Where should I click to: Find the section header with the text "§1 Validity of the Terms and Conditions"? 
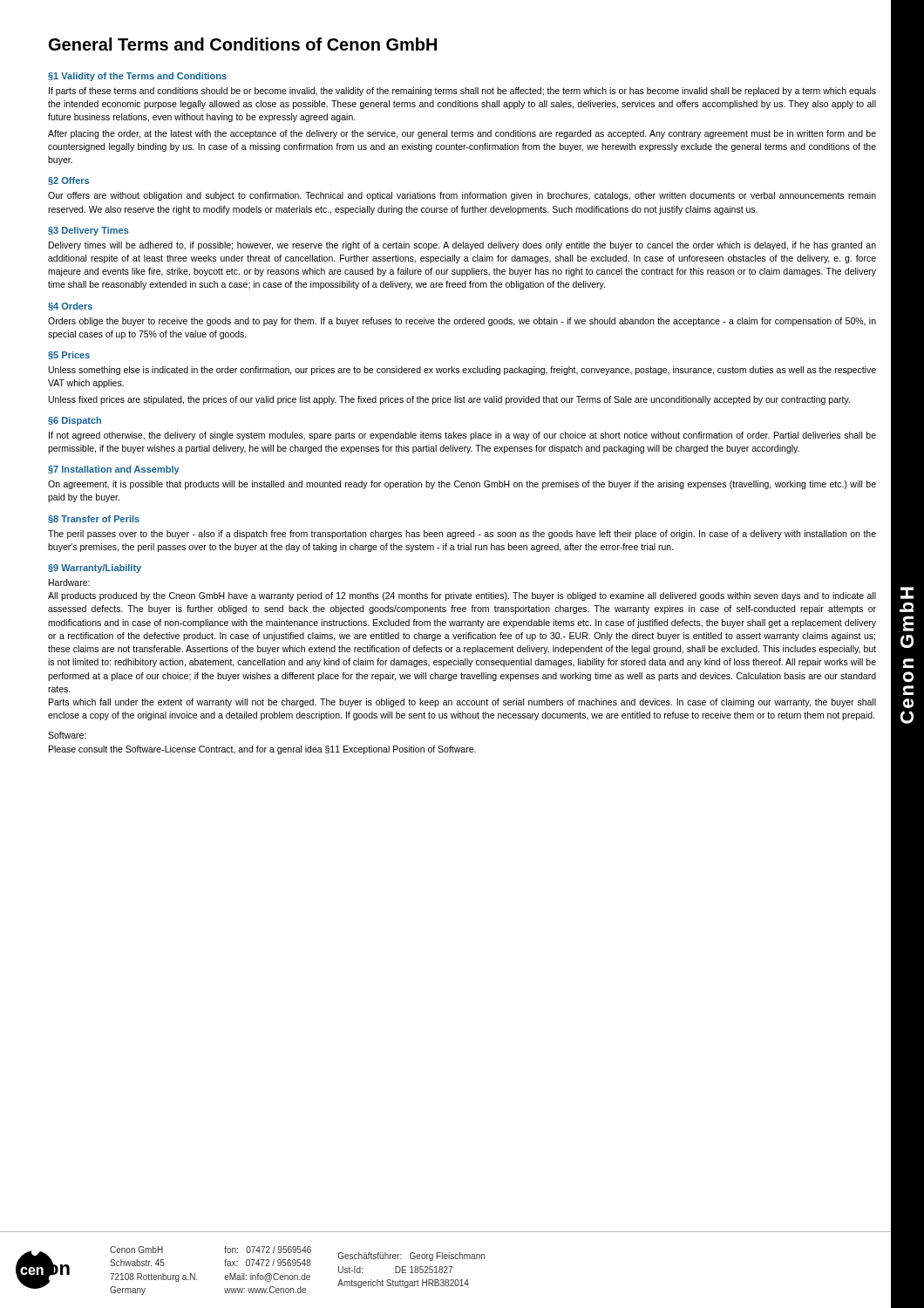click(137, 76)
